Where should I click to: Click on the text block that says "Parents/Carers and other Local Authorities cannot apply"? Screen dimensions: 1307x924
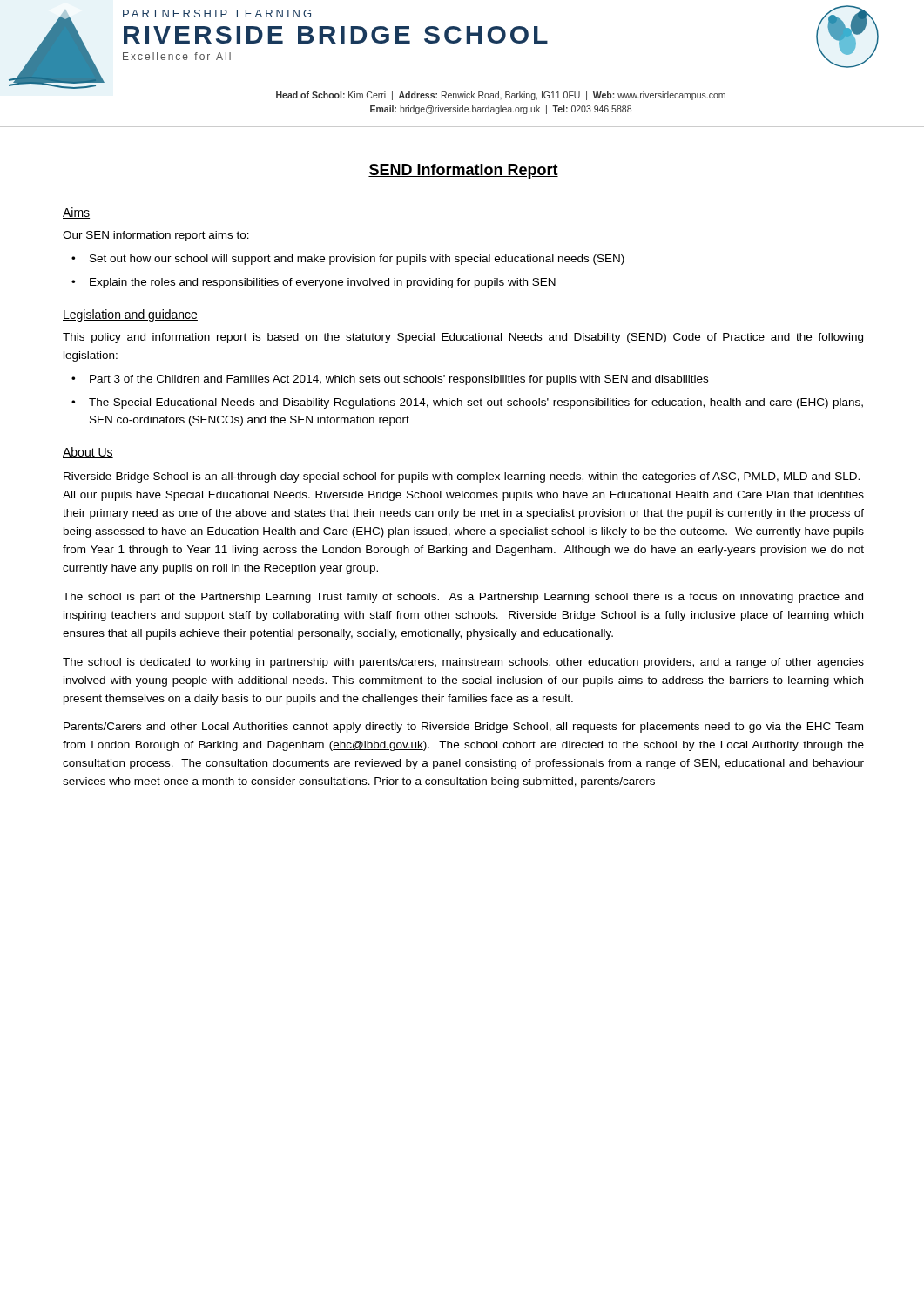(463, 754)
